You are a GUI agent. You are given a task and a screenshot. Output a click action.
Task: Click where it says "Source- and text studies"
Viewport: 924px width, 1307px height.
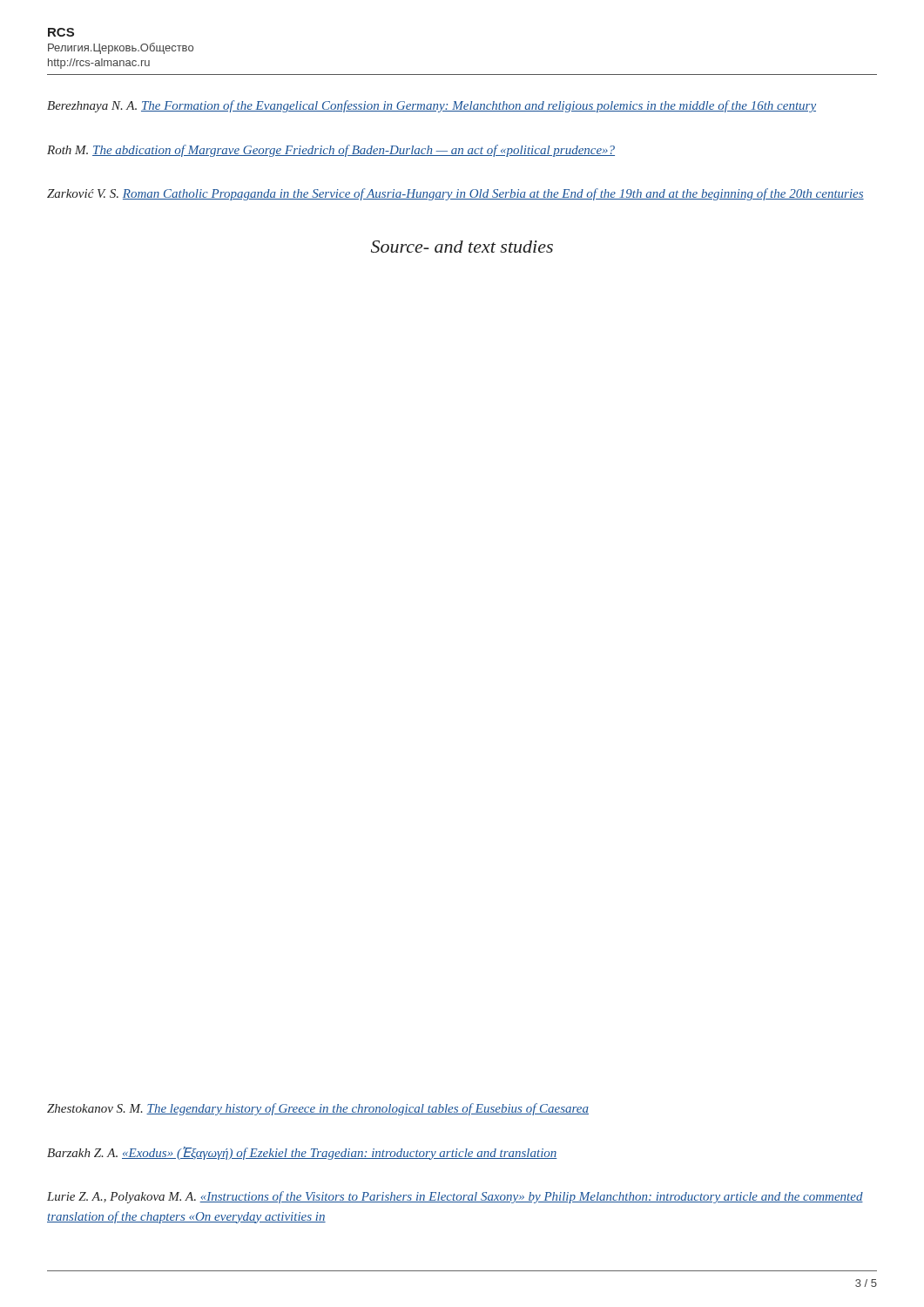pos(462,246)
